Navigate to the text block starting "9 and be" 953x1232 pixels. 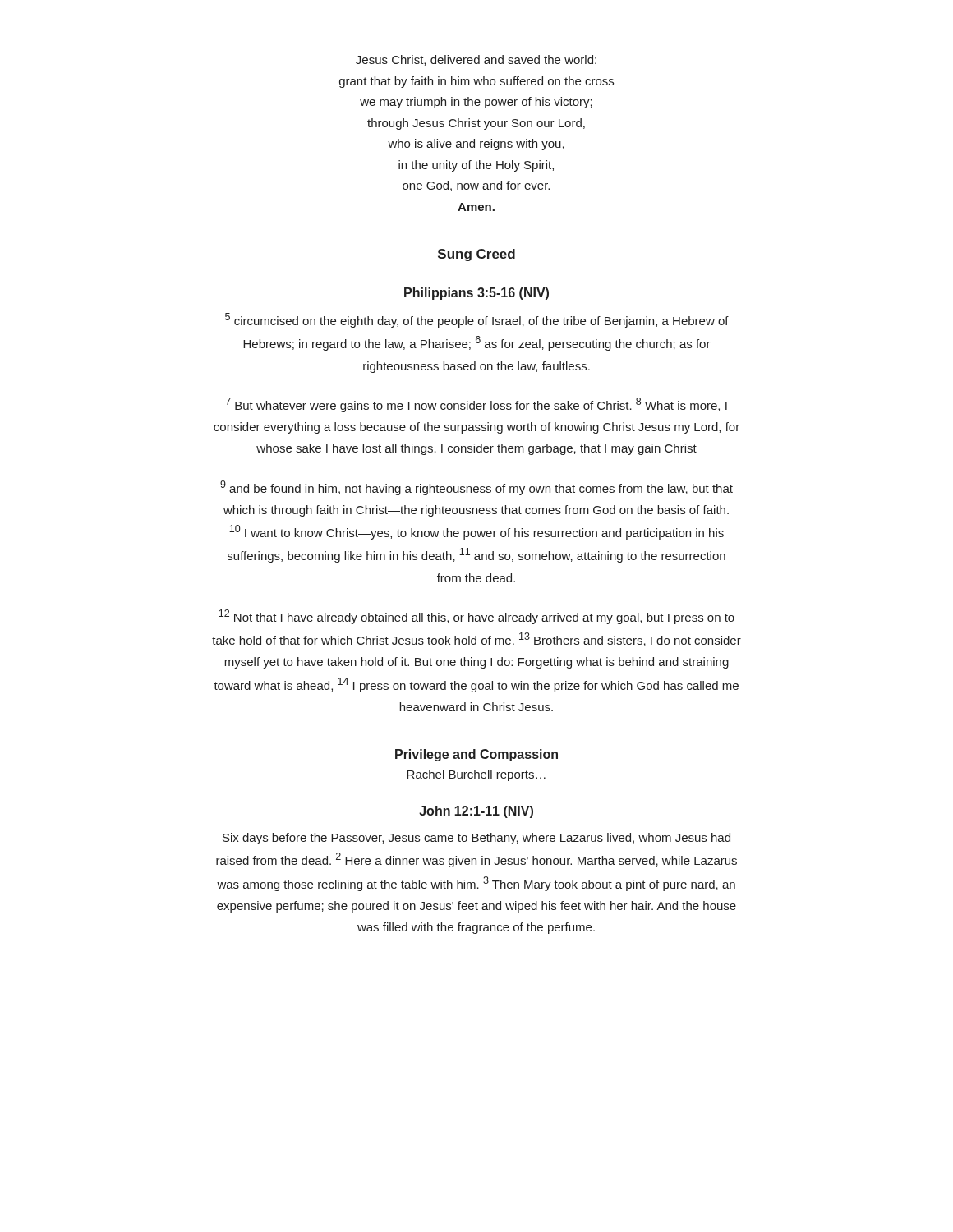pos(476,531)
